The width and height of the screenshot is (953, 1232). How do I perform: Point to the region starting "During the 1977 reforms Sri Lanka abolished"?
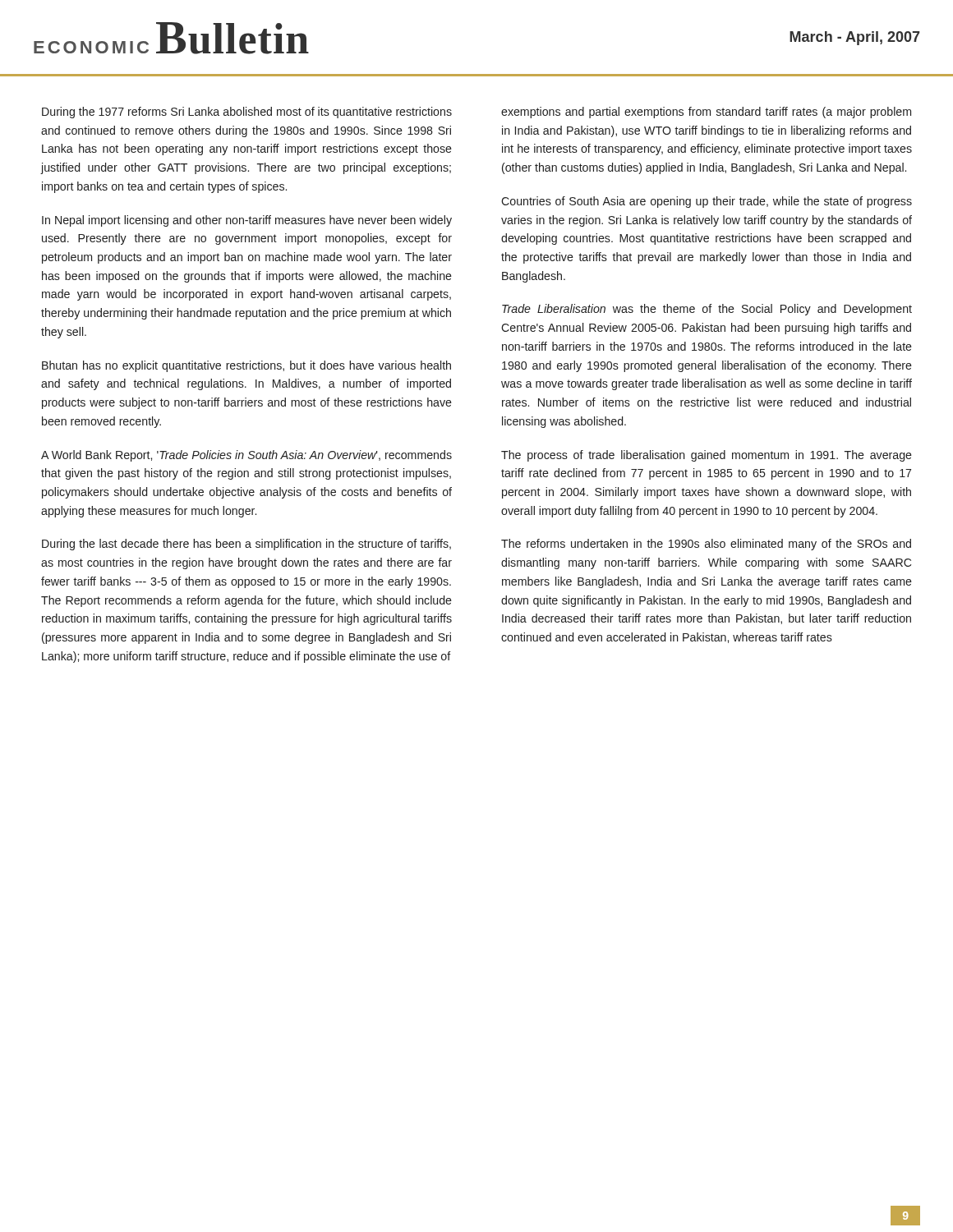[x=246, y=149]
